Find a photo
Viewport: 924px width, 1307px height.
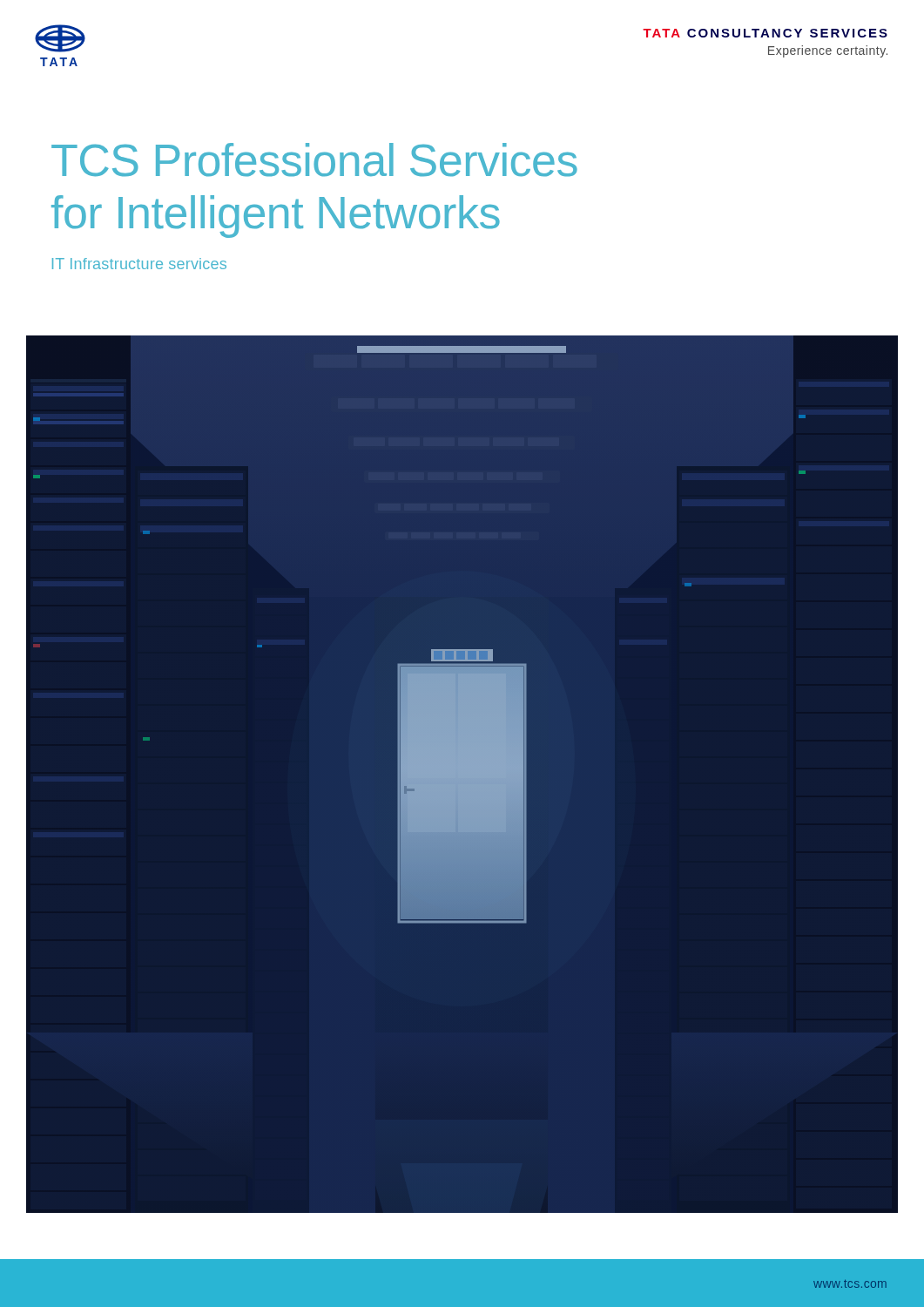click(x=462, y=774)
